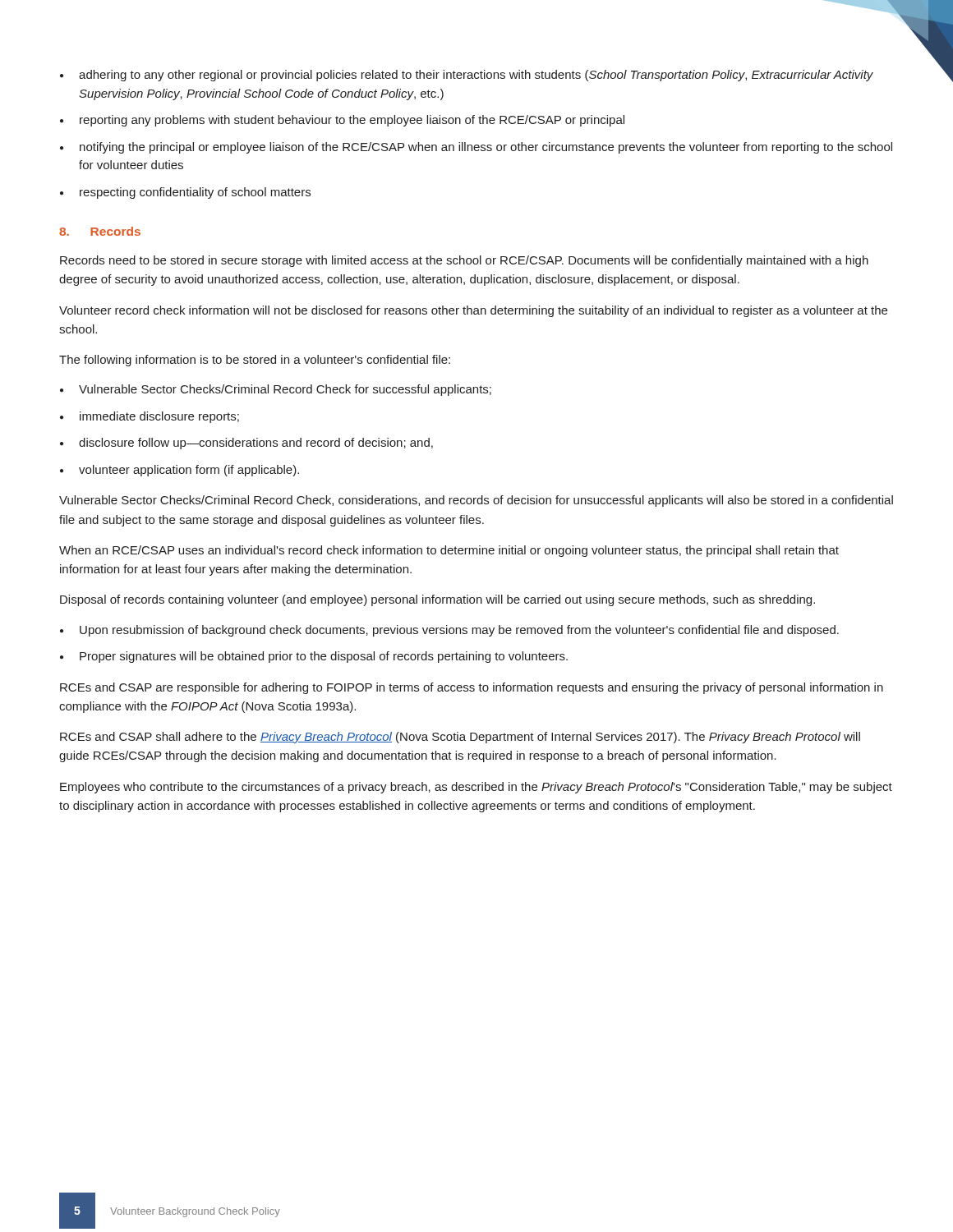This screenshot has height=1232, width=953.
Task: Click the passage that begins "reporting any problems with"
Action: pos(352,120)
